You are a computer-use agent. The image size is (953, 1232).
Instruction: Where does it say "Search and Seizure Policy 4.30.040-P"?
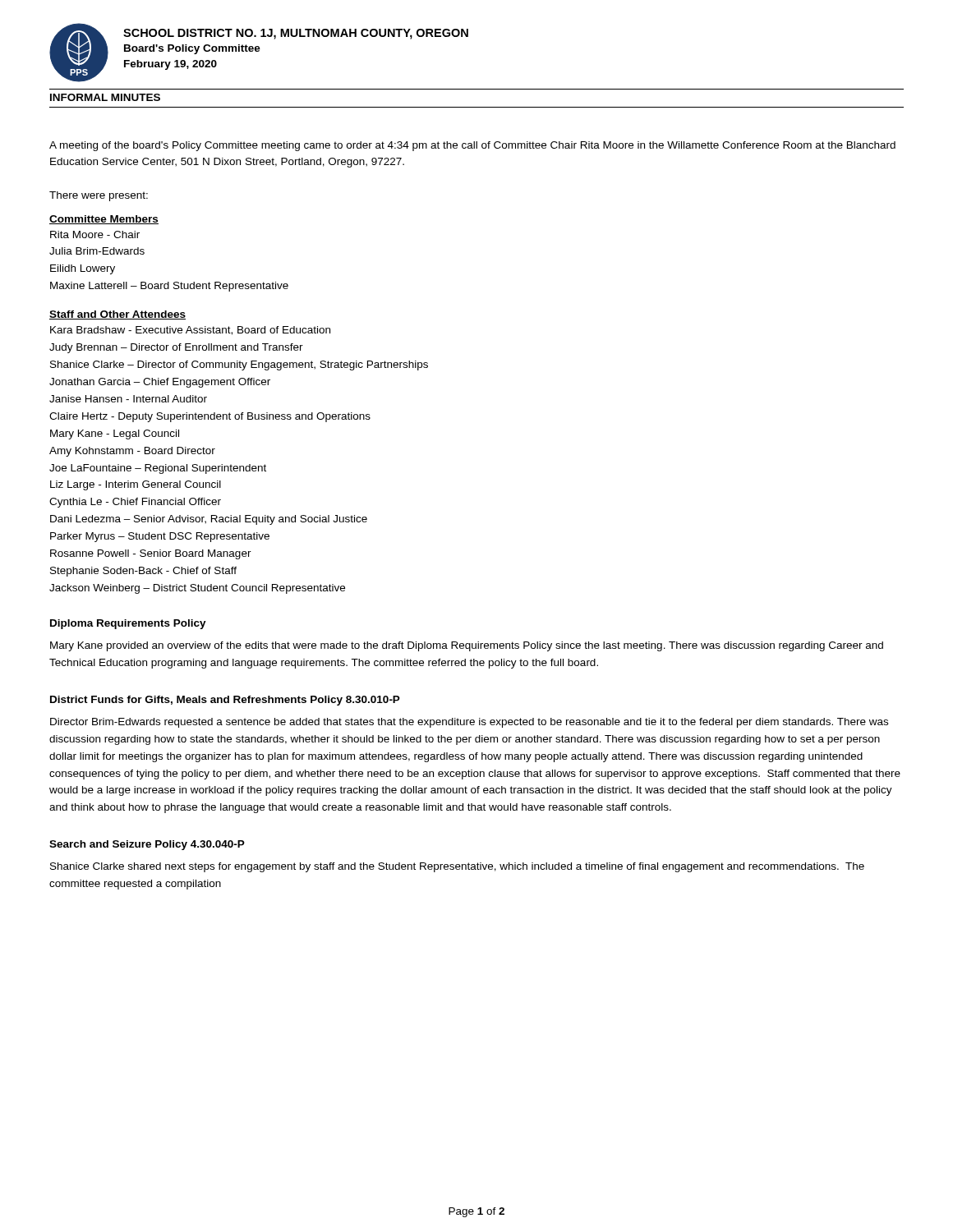click(x=147, y=844)
